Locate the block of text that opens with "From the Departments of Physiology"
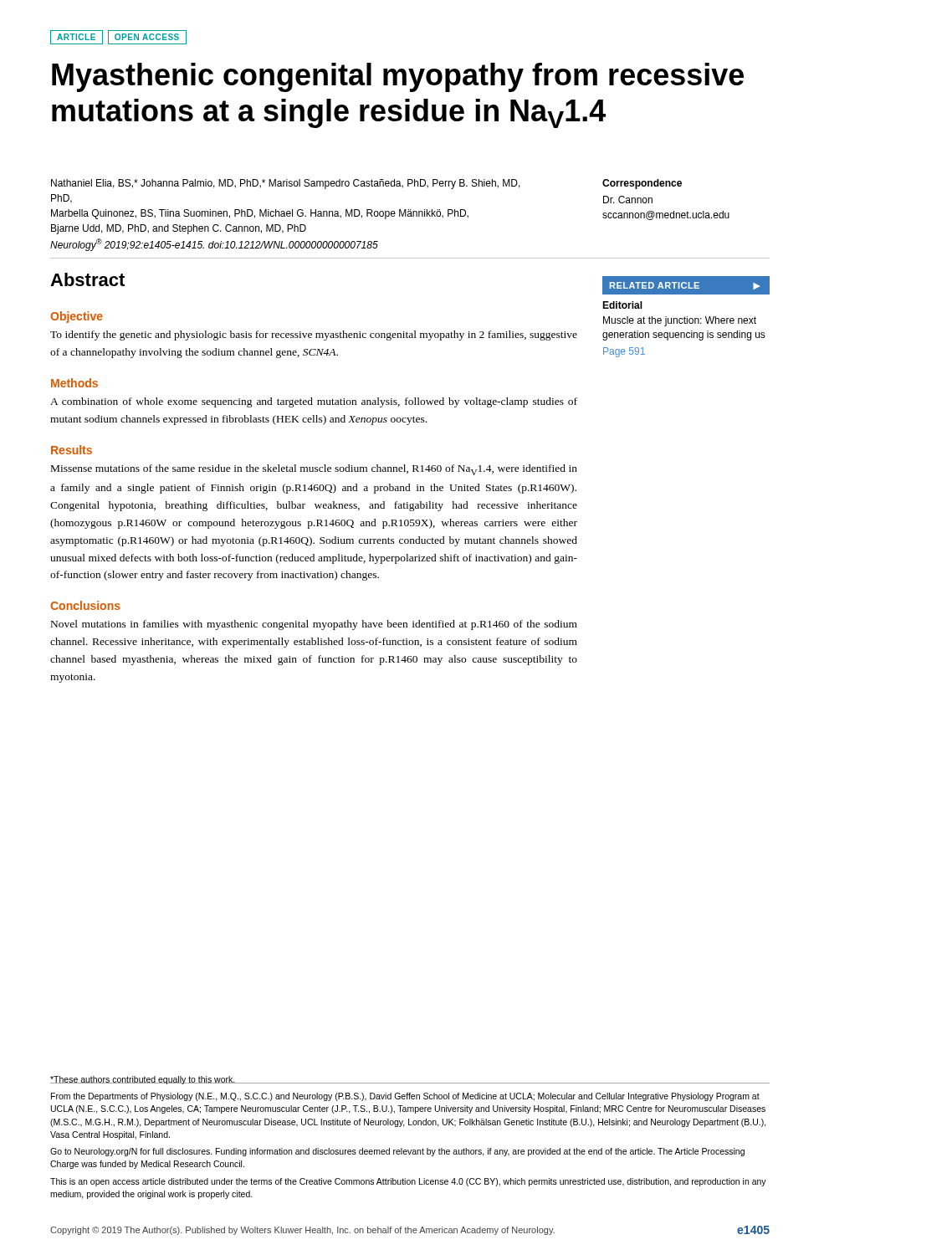Viewport: 952px width, 1255px height. coord(408,1115)
